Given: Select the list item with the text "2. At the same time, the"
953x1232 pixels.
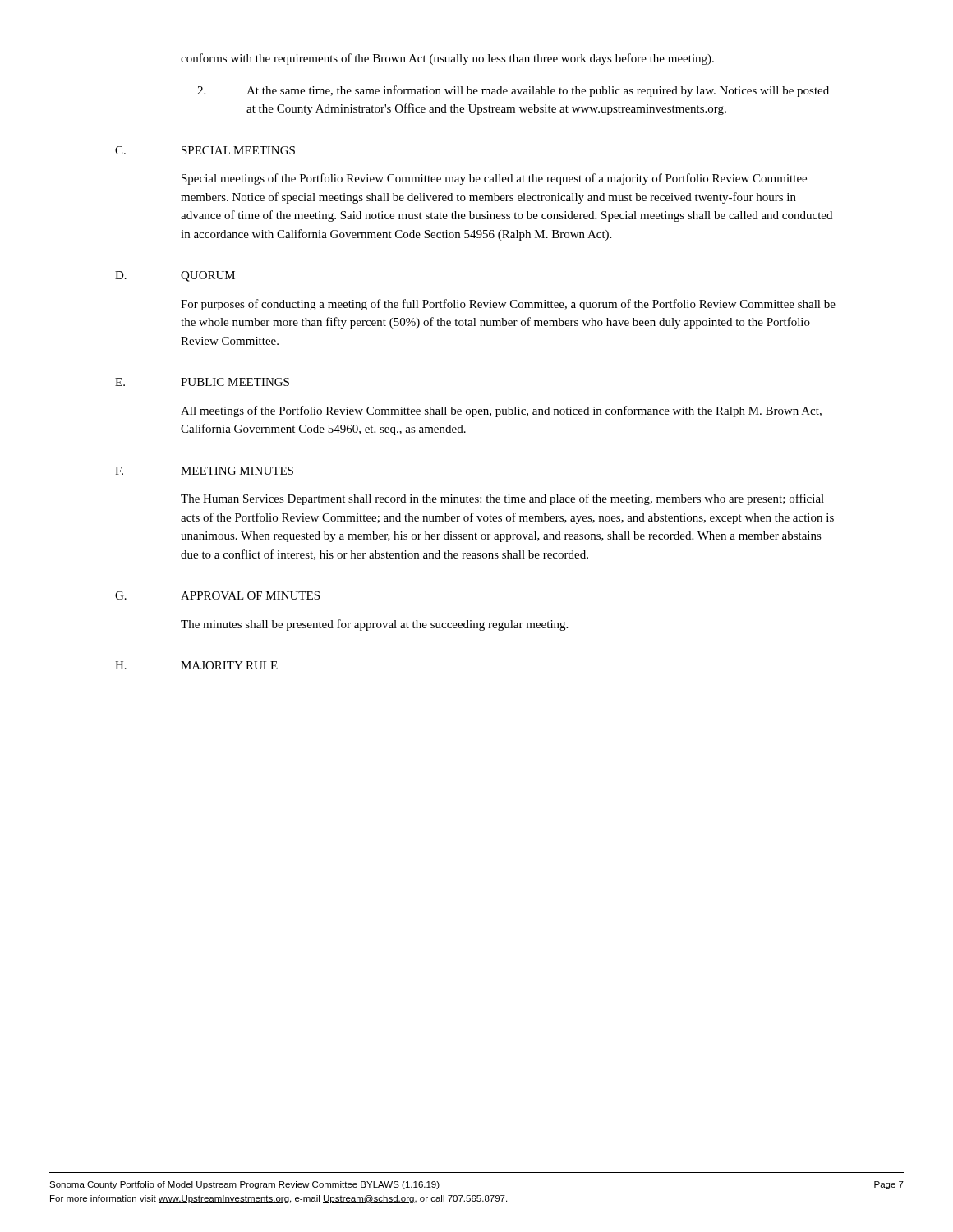Looking at the screenshot, I should pyautogui.click(x=509, y=99).
